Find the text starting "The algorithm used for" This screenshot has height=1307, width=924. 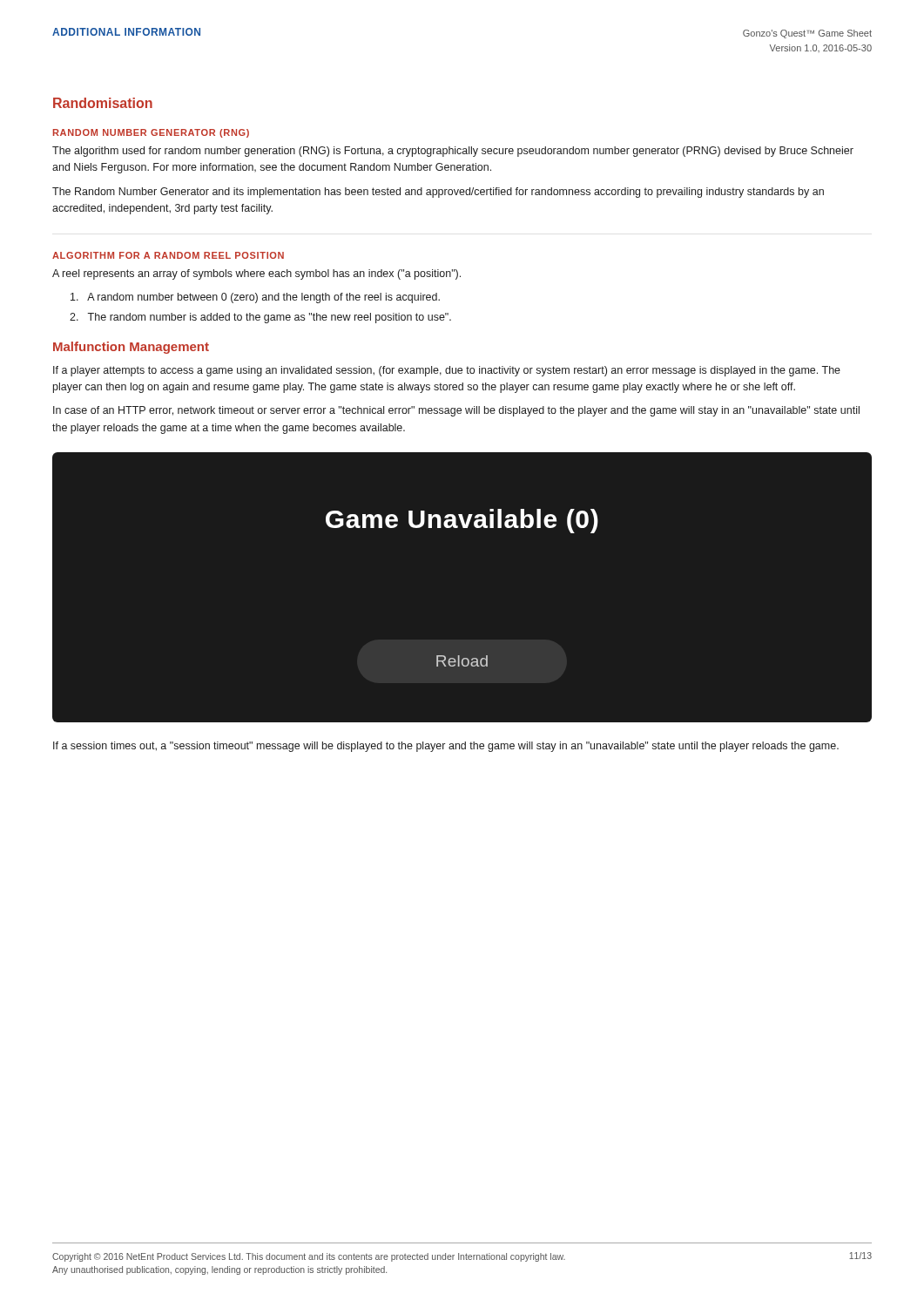click(453, 159)
